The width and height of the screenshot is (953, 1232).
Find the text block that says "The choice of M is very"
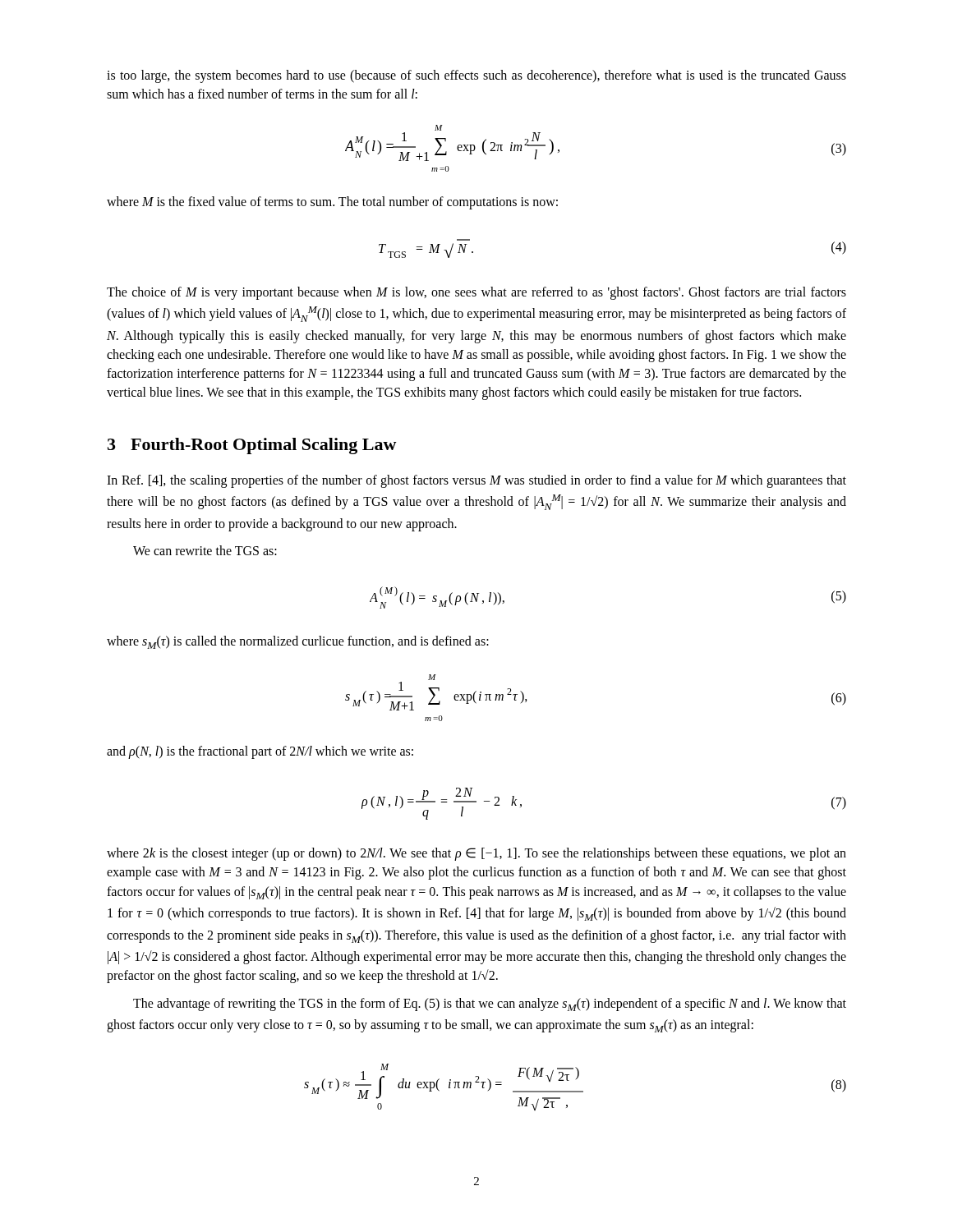[476, 342]
